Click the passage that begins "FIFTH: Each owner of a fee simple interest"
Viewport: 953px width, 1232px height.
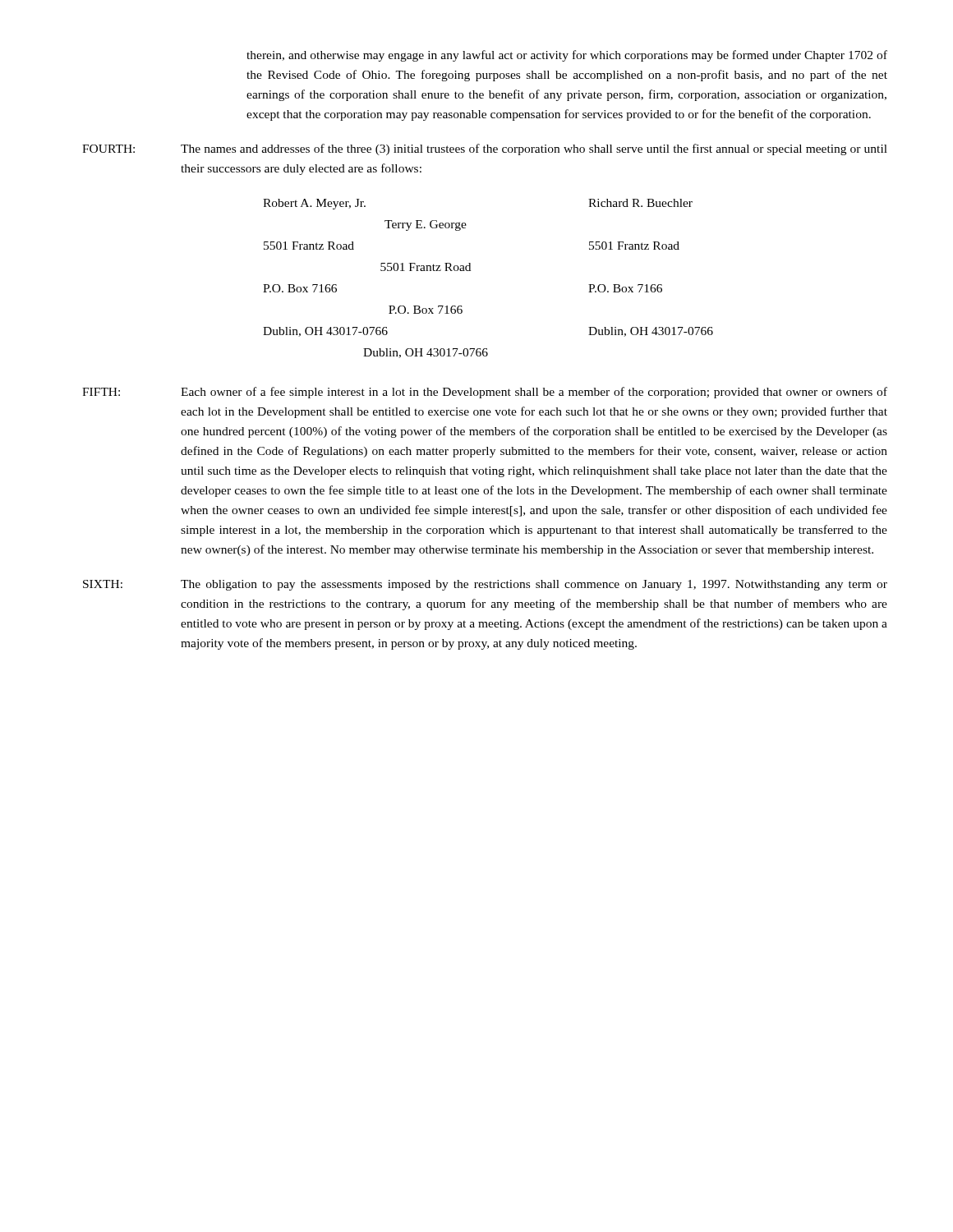[x=485, y=471]
